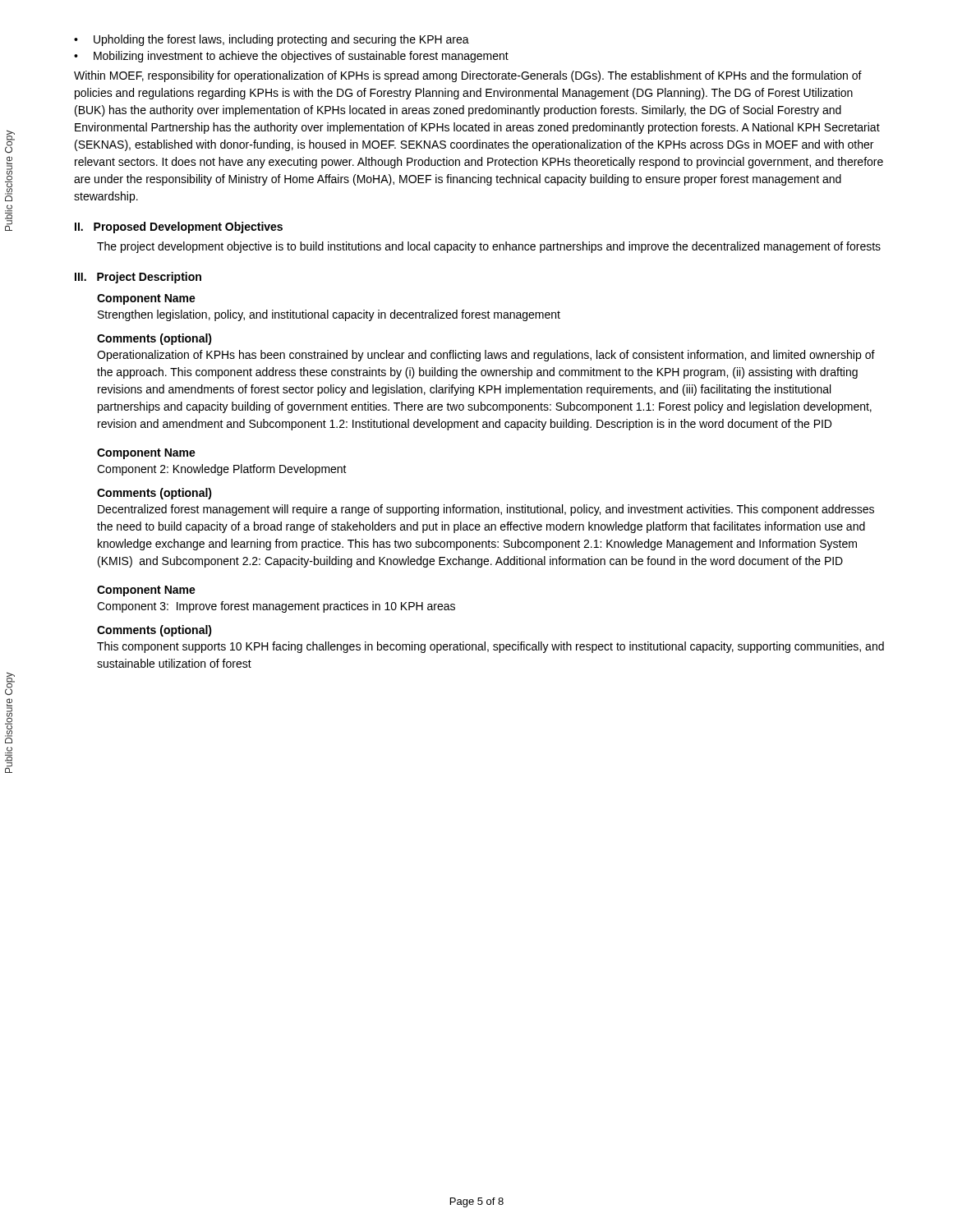This screenshot has width=953, height=1232.
Task: Locate the element starting "• Upholding the forest"
Action: click(x=271, y=39)
